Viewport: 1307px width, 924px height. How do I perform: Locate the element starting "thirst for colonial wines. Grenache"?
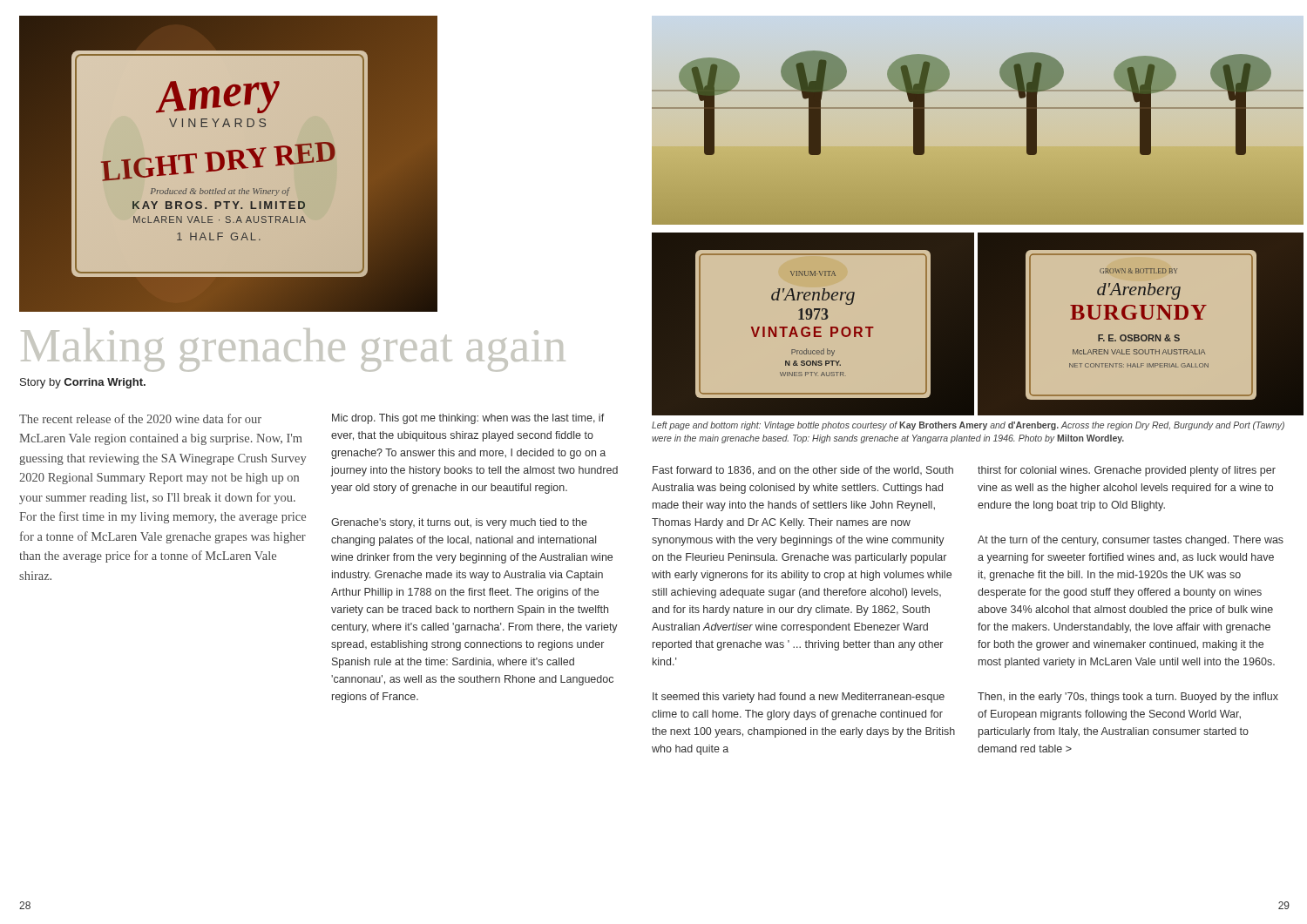[x=1131, y=610]
